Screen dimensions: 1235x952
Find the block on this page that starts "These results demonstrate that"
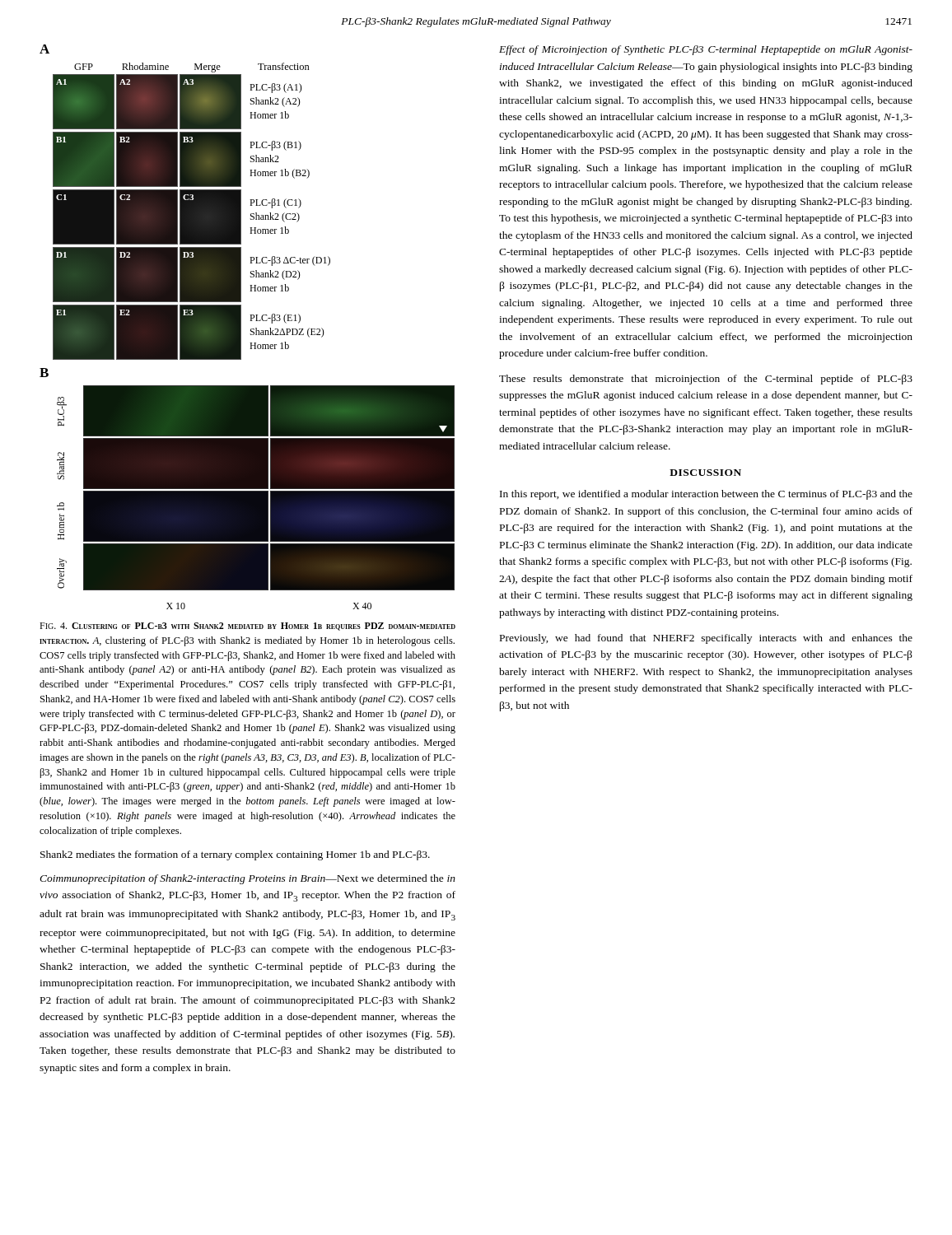point(706,412)
